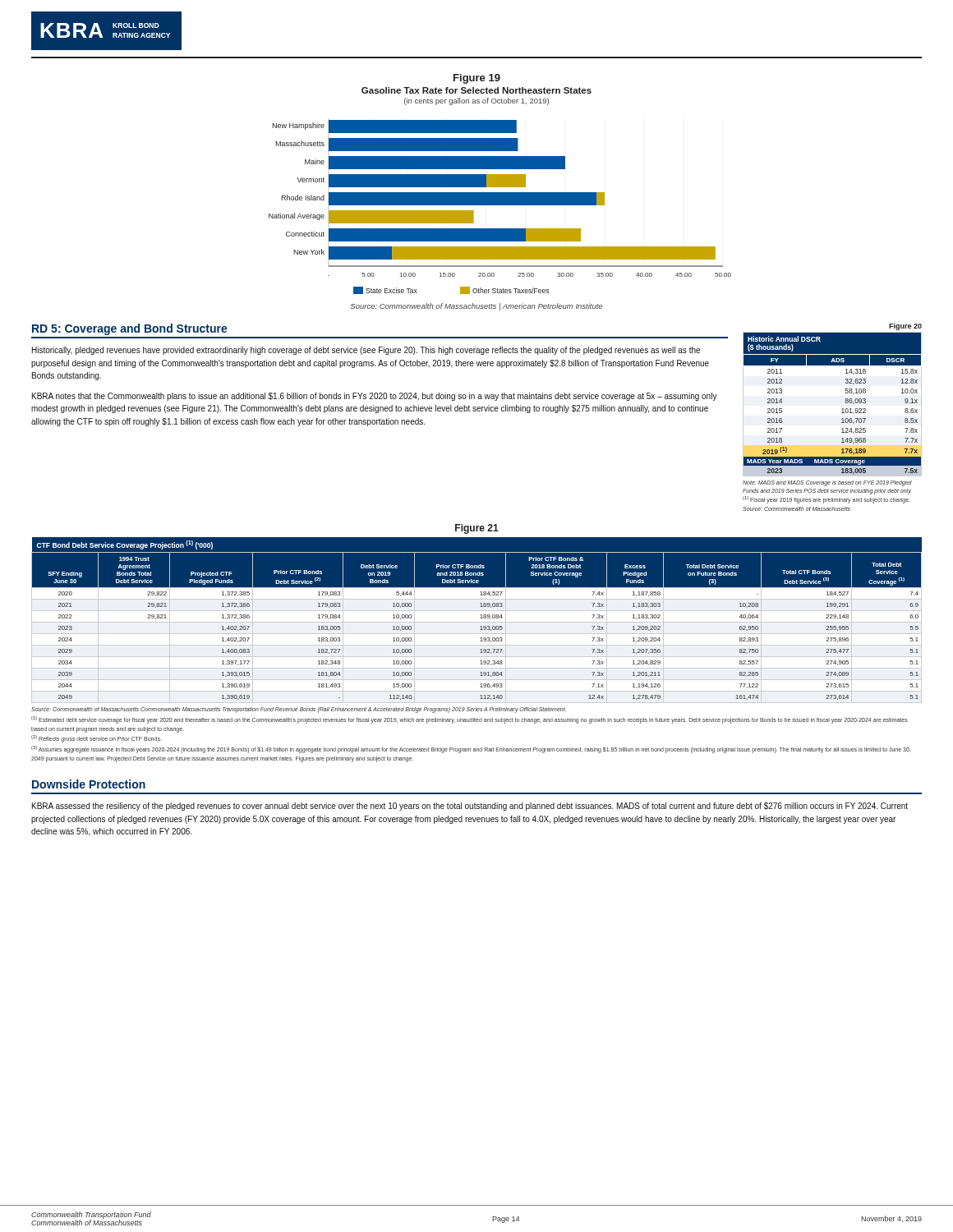Select a table
Viewport: 953px width, 1232px height.
(x=476, y=650)
